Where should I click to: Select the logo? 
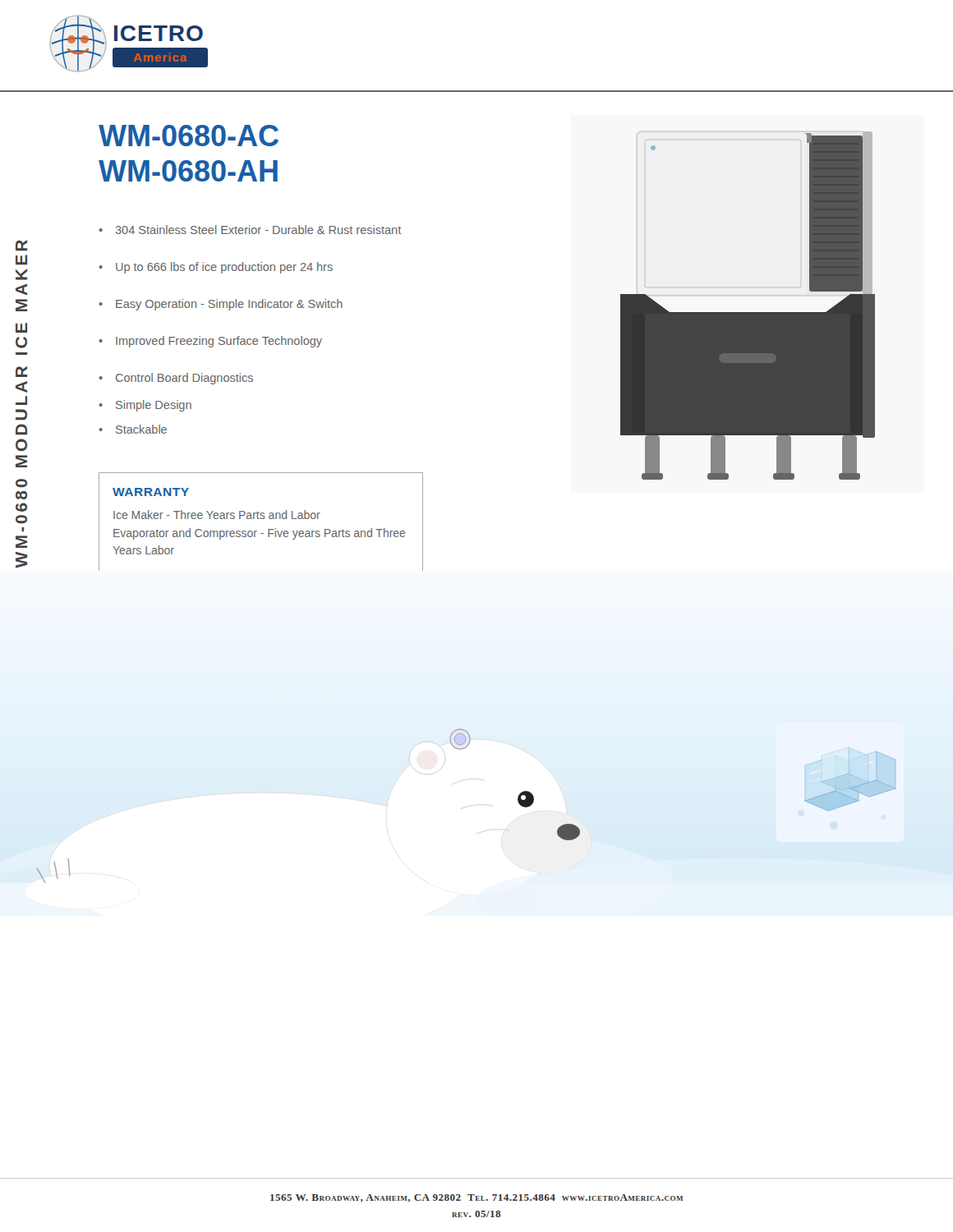pos(131,45)
